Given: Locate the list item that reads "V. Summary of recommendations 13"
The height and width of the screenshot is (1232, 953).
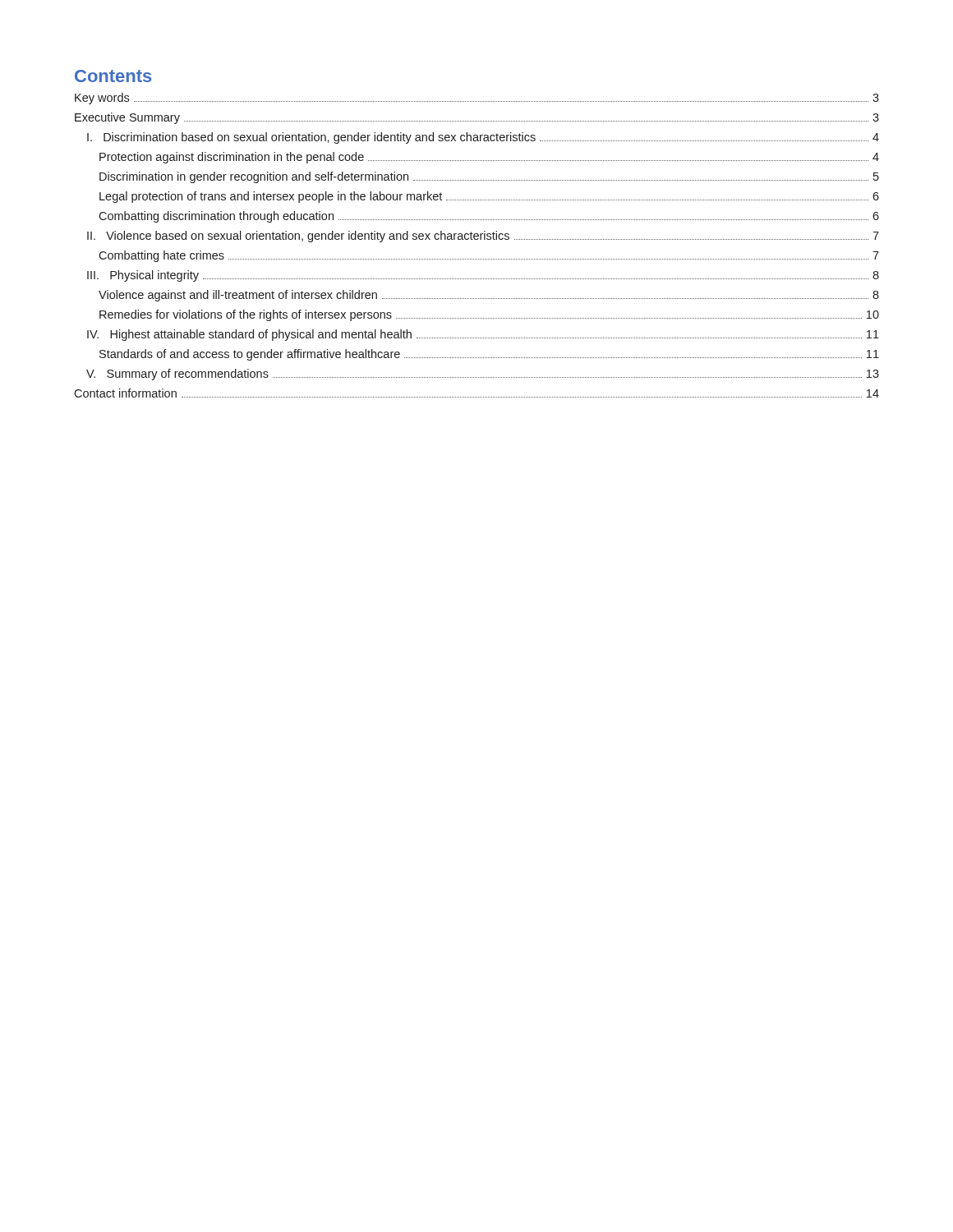Looking at the screenshot, I should (x=483, y=374).
